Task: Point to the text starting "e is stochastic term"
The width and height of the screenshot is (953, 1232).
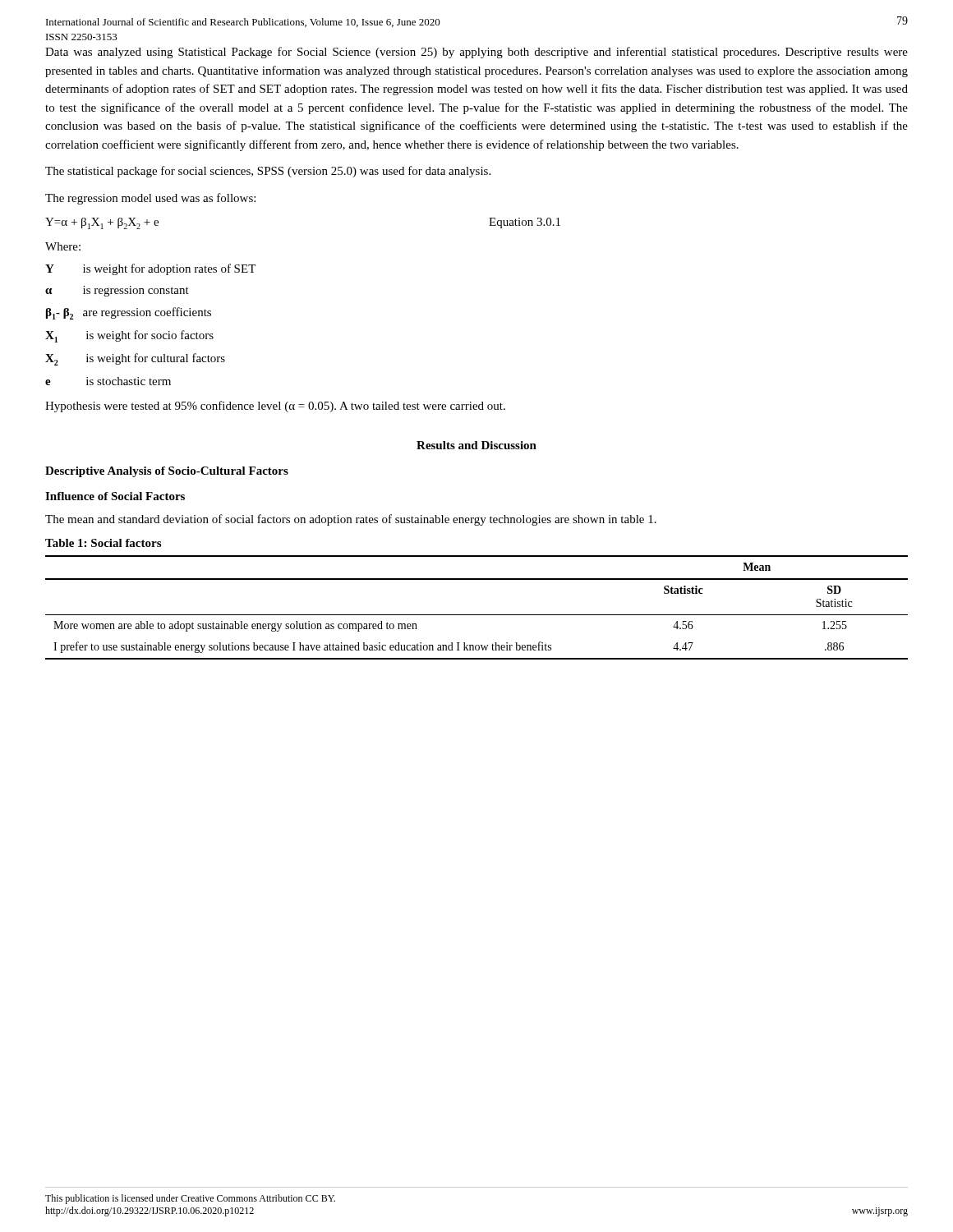Action: pyautogui.click(x=108, y=381)
